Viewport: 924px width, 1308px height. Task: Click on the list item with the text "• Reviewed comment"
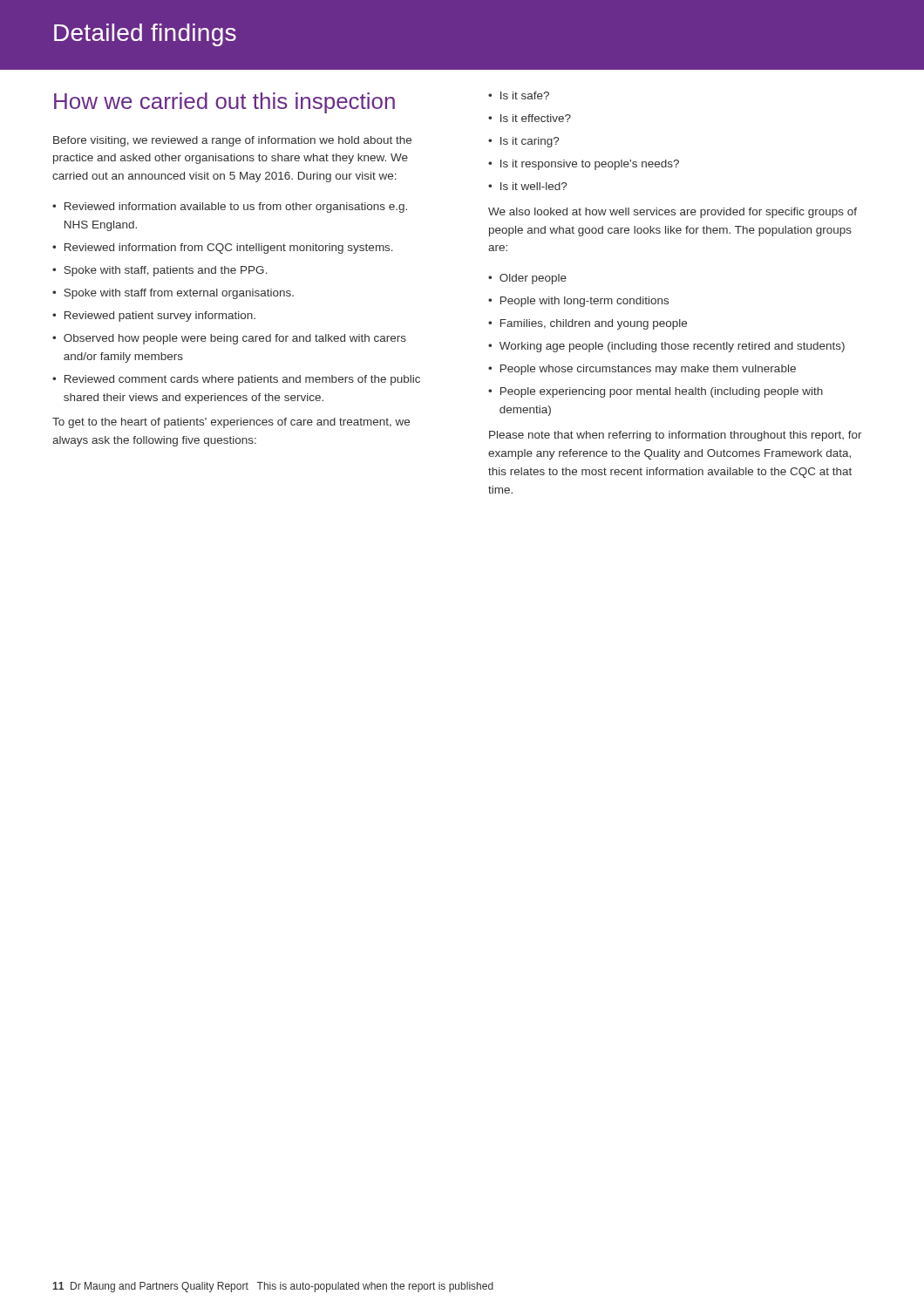coord(244,389)
